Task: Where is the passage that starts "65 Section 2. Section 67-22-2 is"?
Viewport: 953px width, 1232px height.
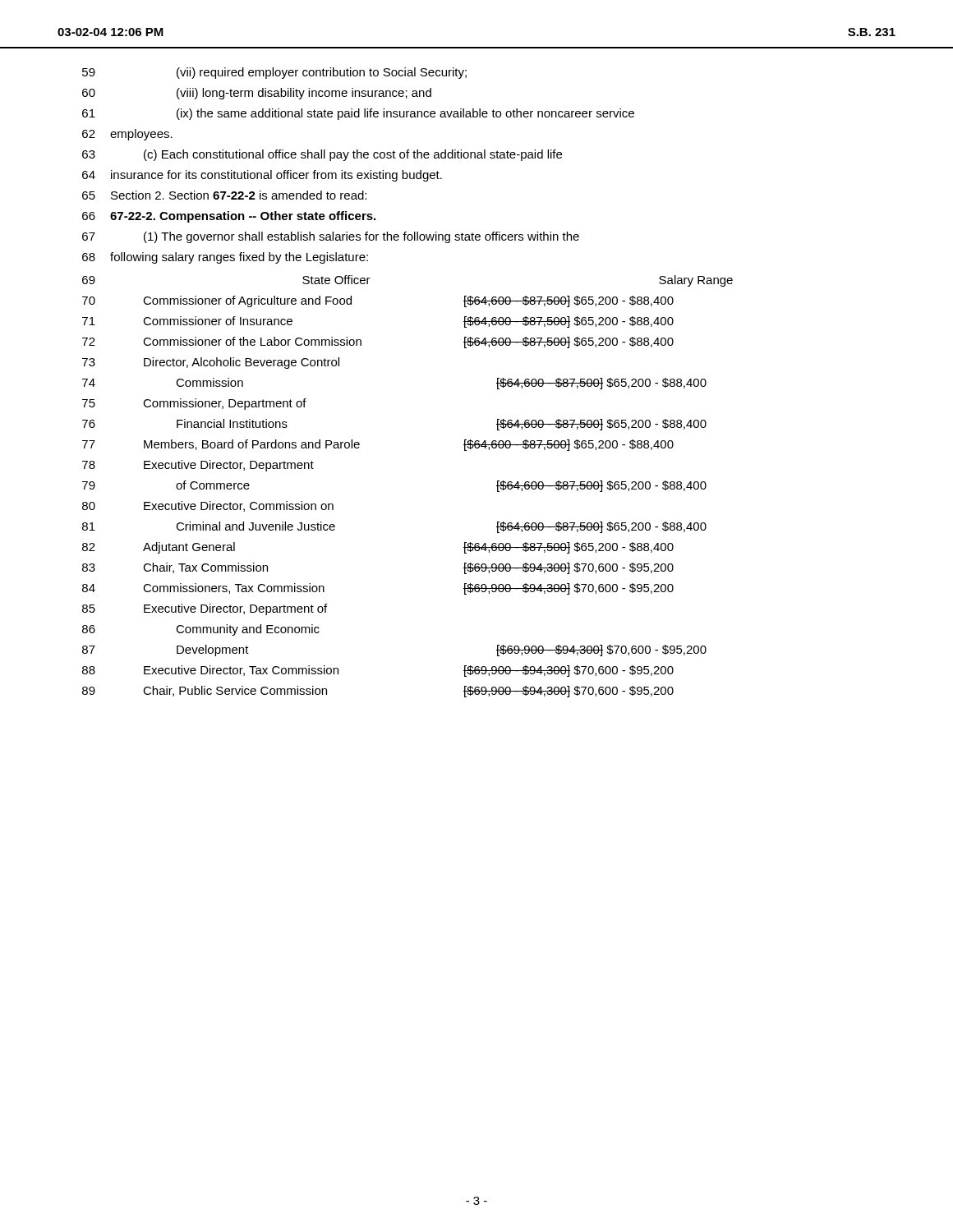Action: point(224,195)
